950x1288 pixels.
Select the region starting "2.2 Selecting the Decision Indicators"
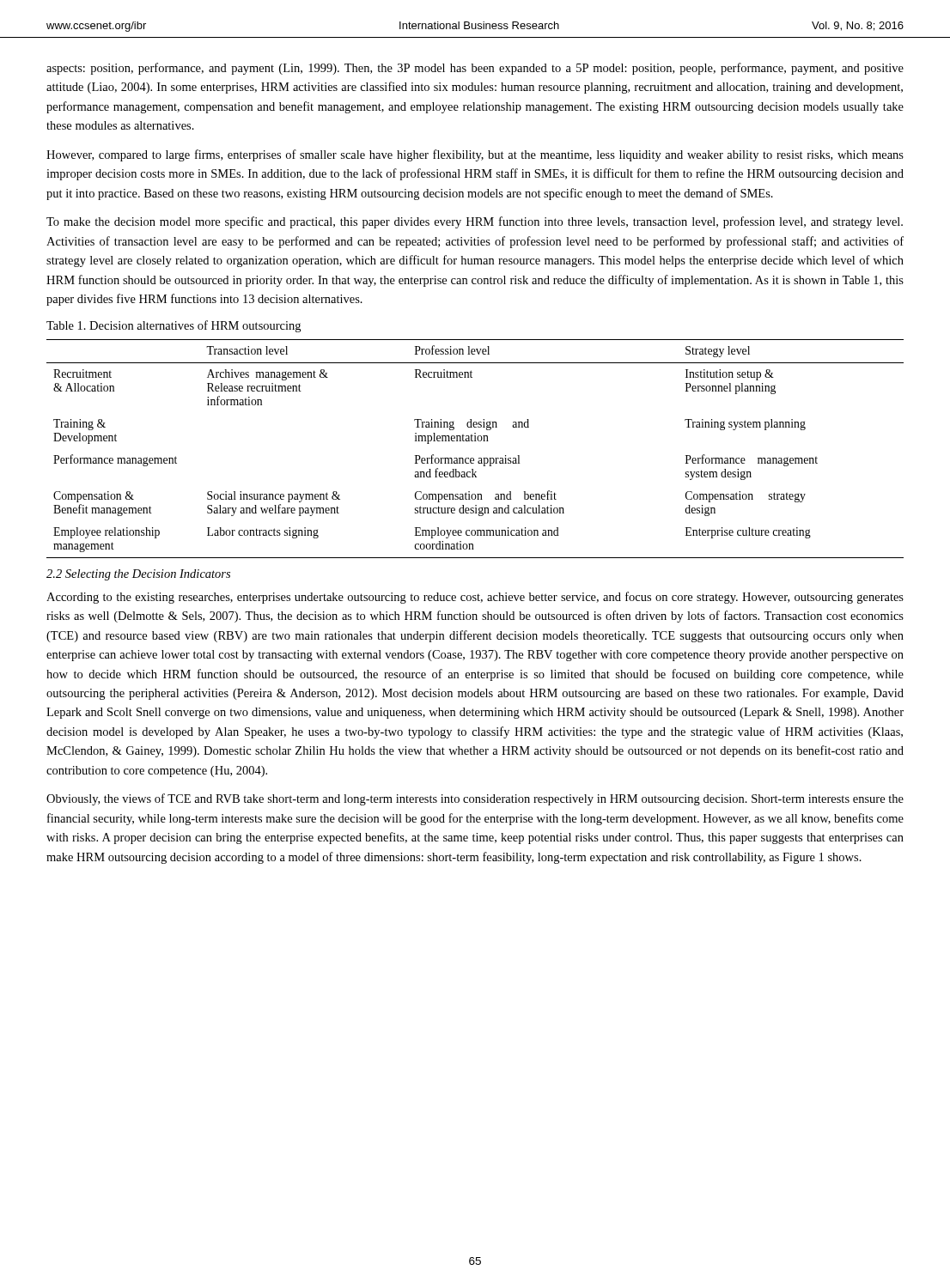(x=139, y=573)
